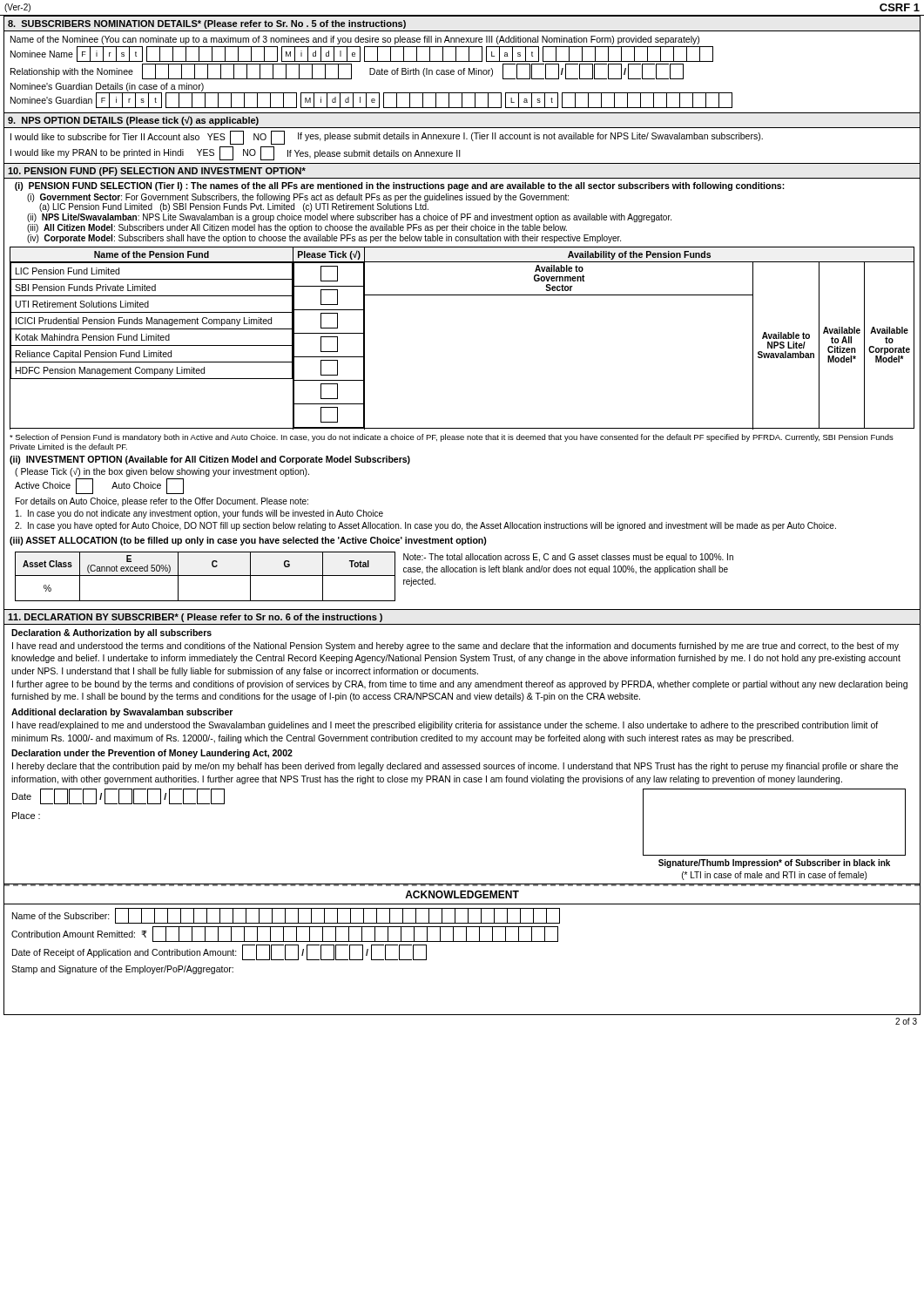Click on the text block with the text "Additional declaration by Swavalamban subscriber I have"
Screen dimensions: 1307x924
coord(445,725)
